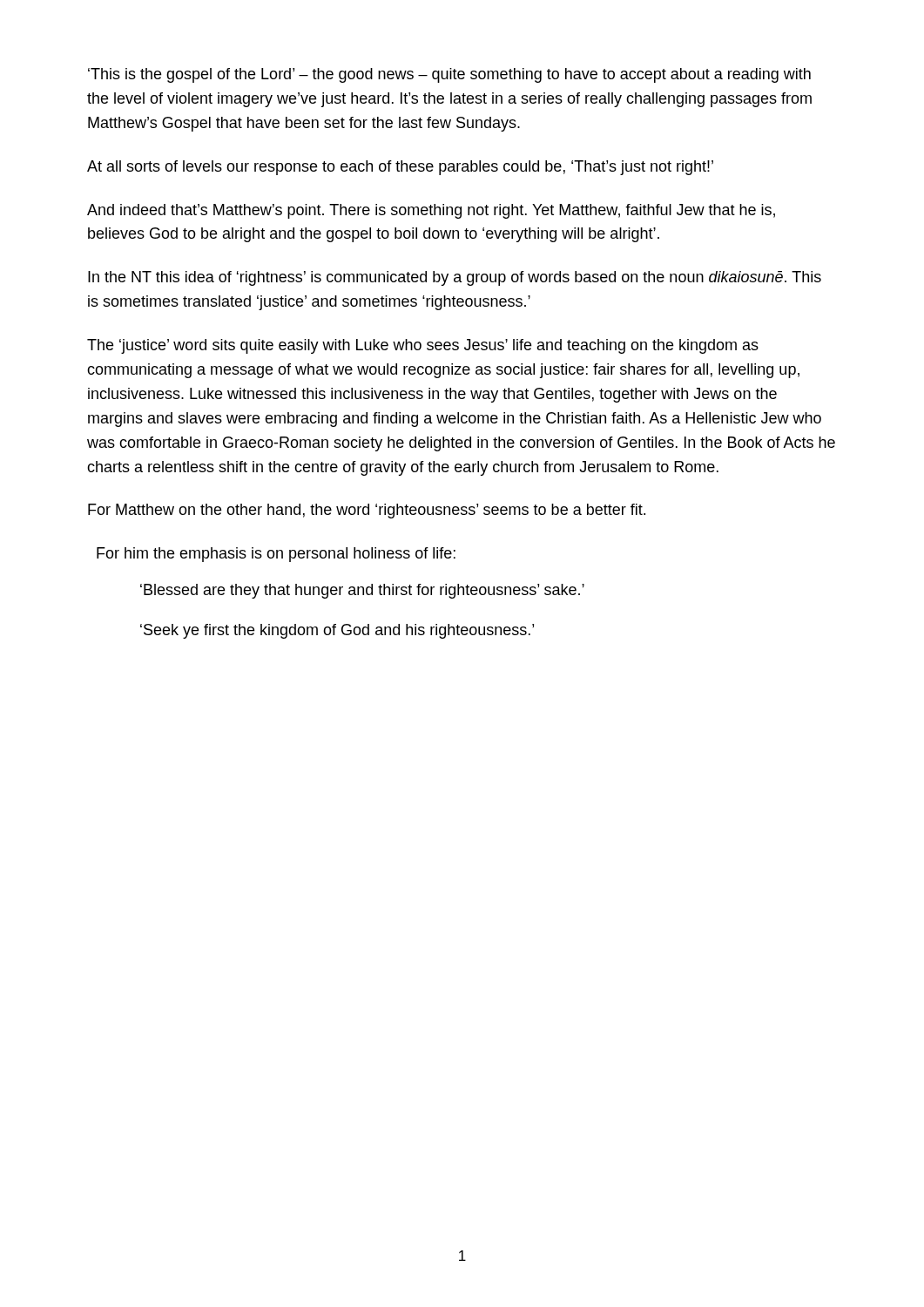Where is the passage that starts "And indeed that’s Matthew’s point. There"?
This screenshot has width=924, height=1307.
pos(432,222)
